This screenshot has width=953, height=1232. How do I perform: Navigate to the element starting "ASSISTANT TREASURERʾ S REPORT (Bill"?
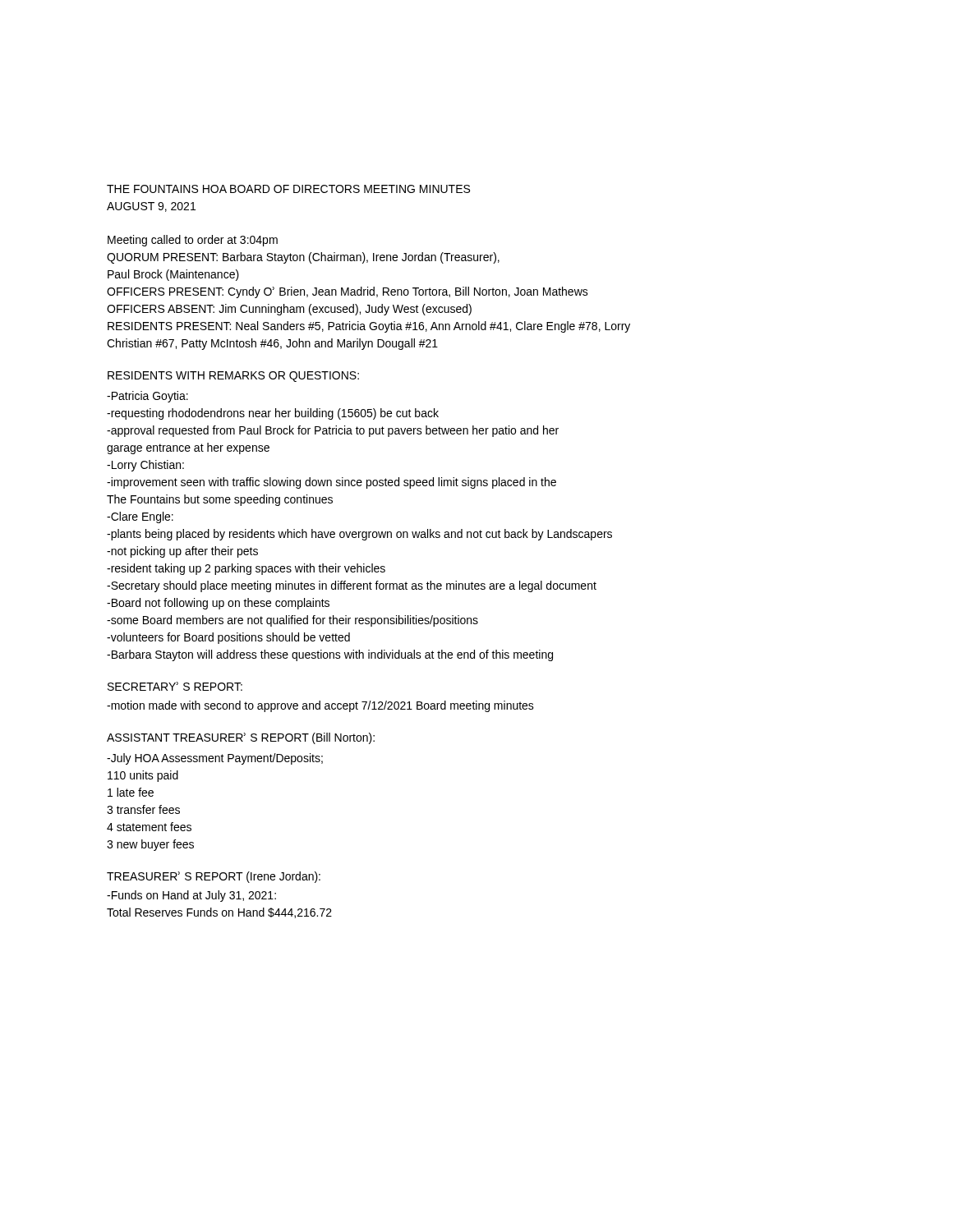click(x=241, y=738)
